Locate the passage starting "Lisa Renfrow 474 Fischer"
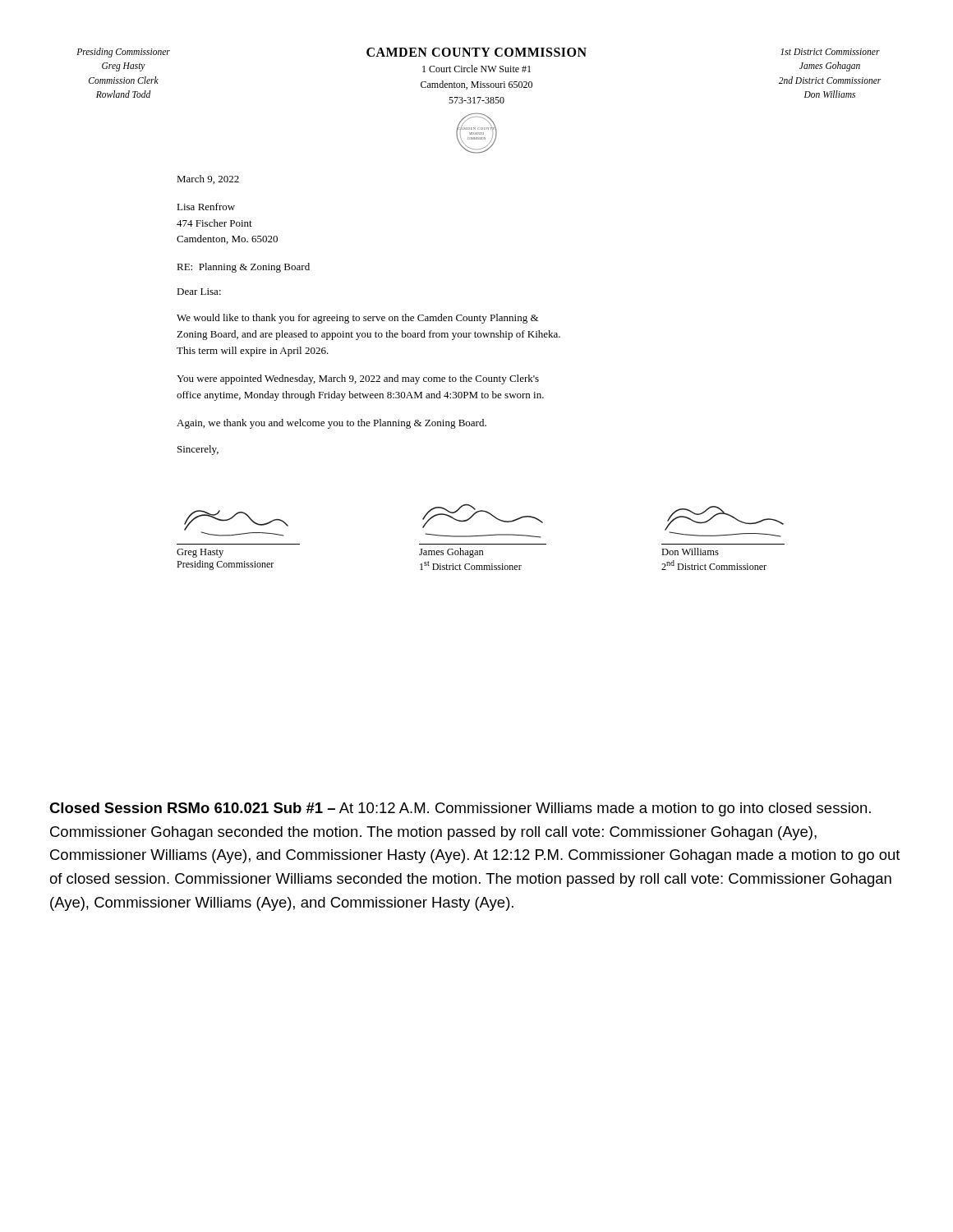Image resolution: width=953 pixels, height=1232 pixels. [227, 223]
